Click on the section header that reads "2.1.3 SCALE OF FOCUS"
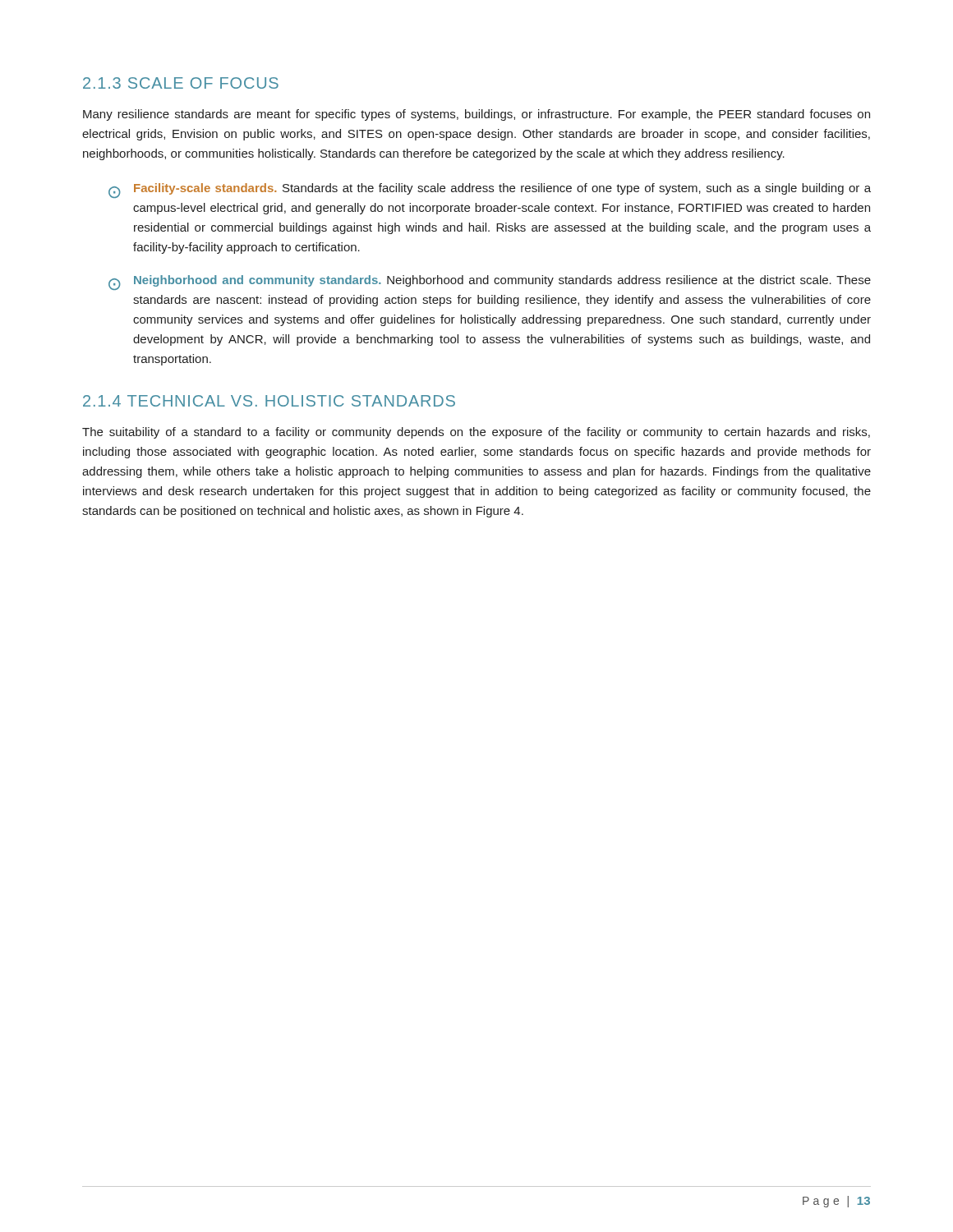The width and height of the screenshot is (953, 1232). point(181,83)
